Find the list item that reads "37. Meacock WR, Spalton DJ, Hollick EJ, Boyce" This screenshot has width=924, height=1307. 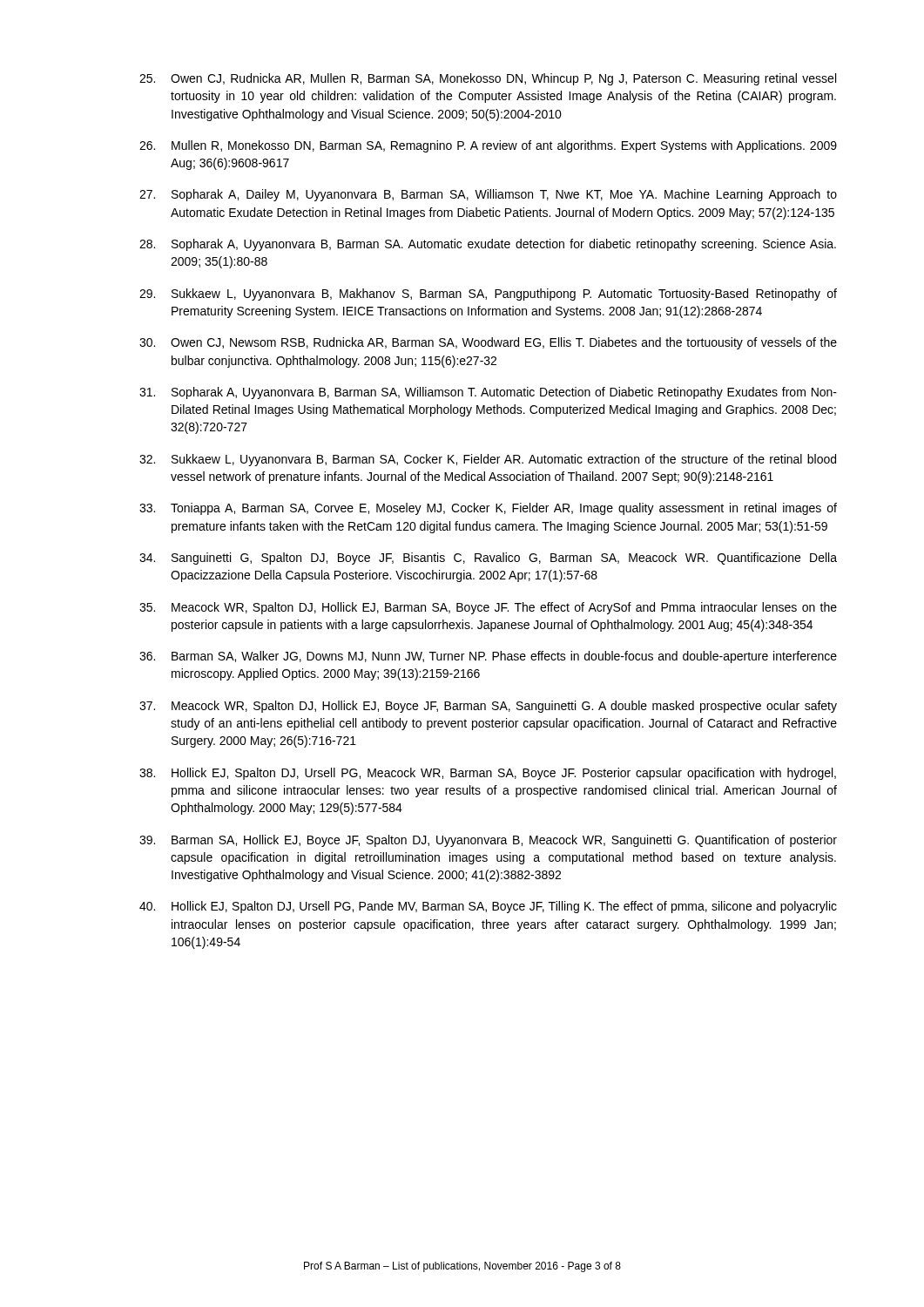[x=488, y=723]
